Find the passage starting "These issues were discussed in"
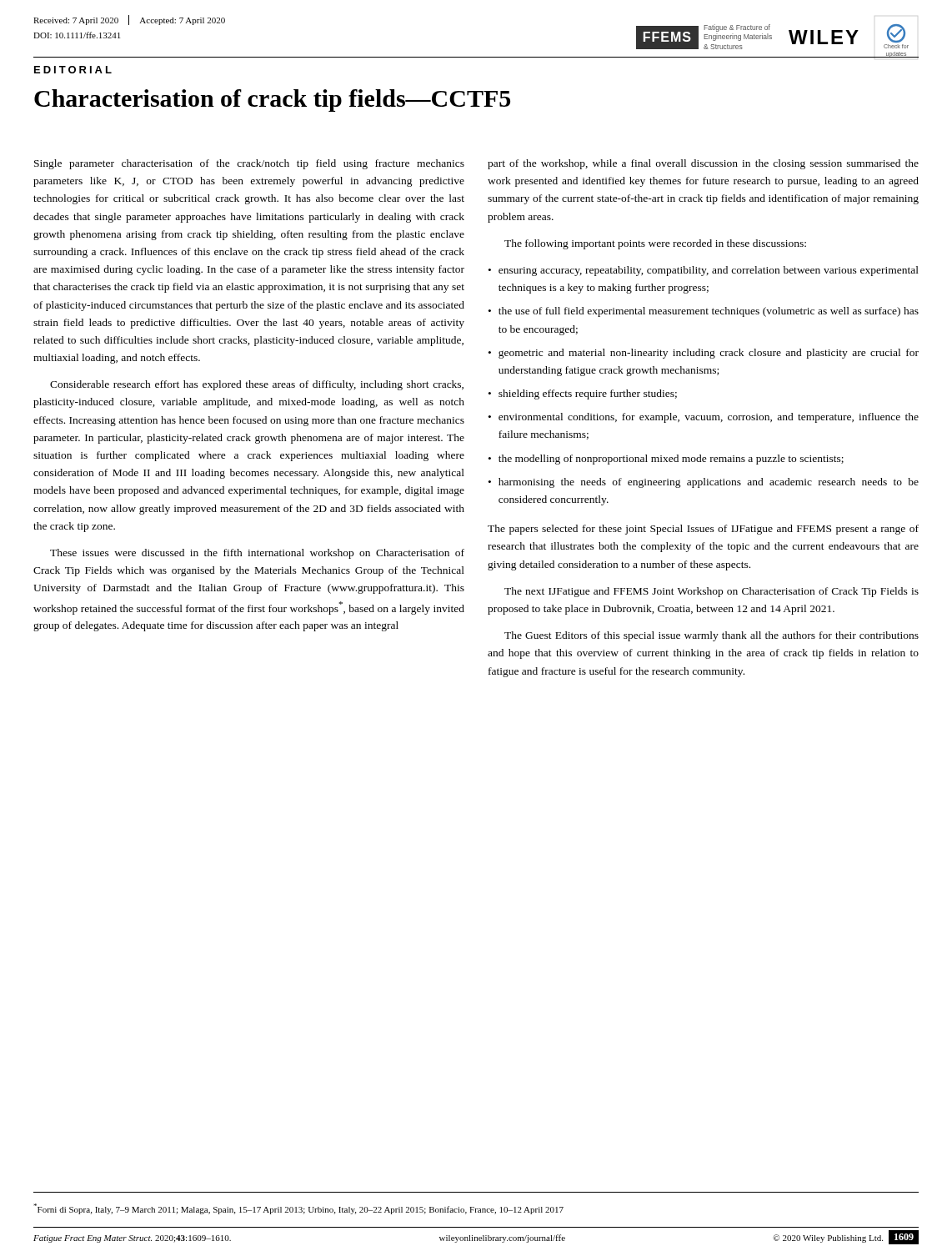Image resolution: width=952 pixels, height=1251 pixels. (x=249, y=589)
